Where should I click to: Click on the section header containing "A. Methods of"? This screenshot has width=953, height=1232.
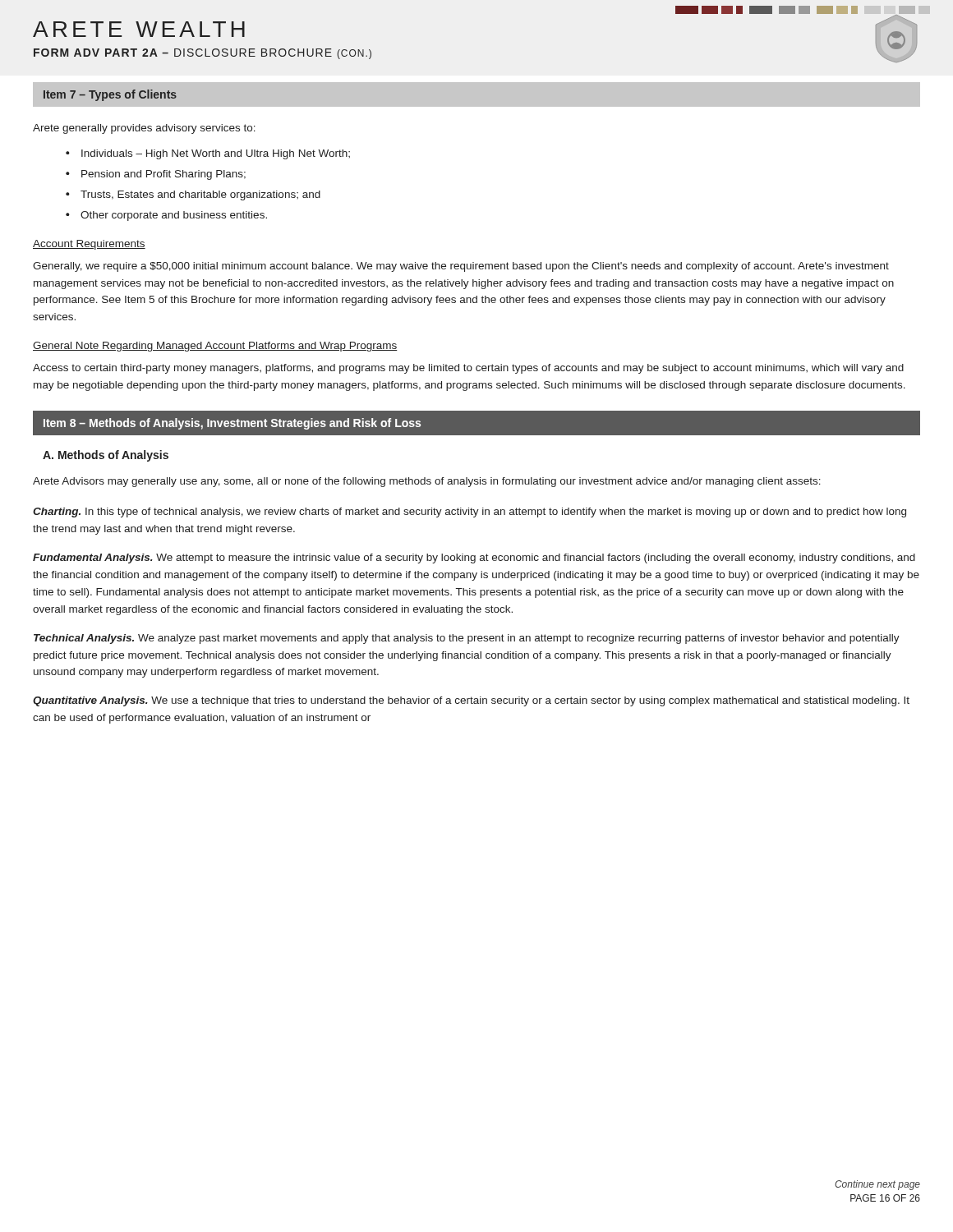coord(106,455)
